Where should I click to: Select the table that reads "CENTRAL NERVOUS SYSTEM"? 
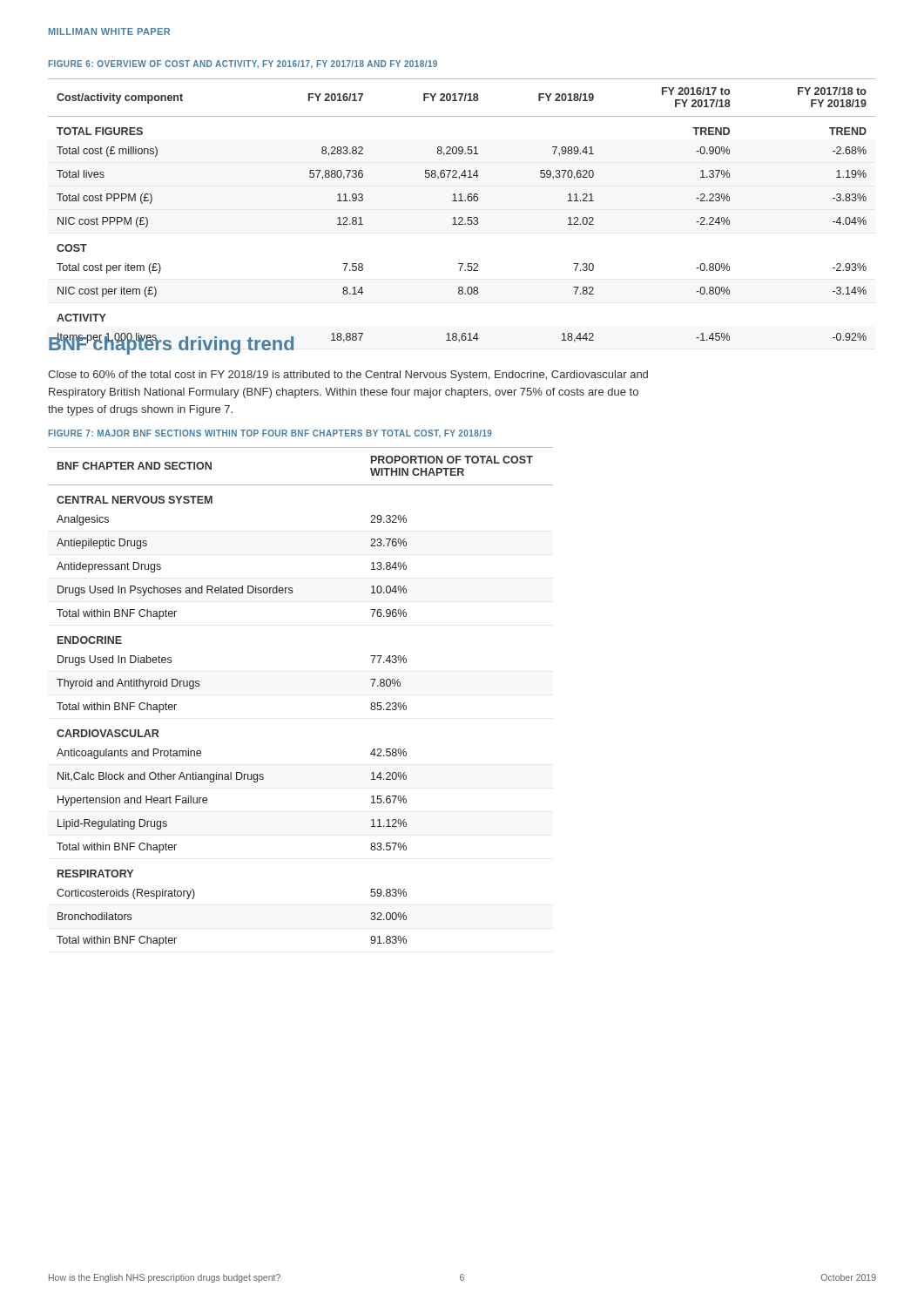tap(300, 700)
